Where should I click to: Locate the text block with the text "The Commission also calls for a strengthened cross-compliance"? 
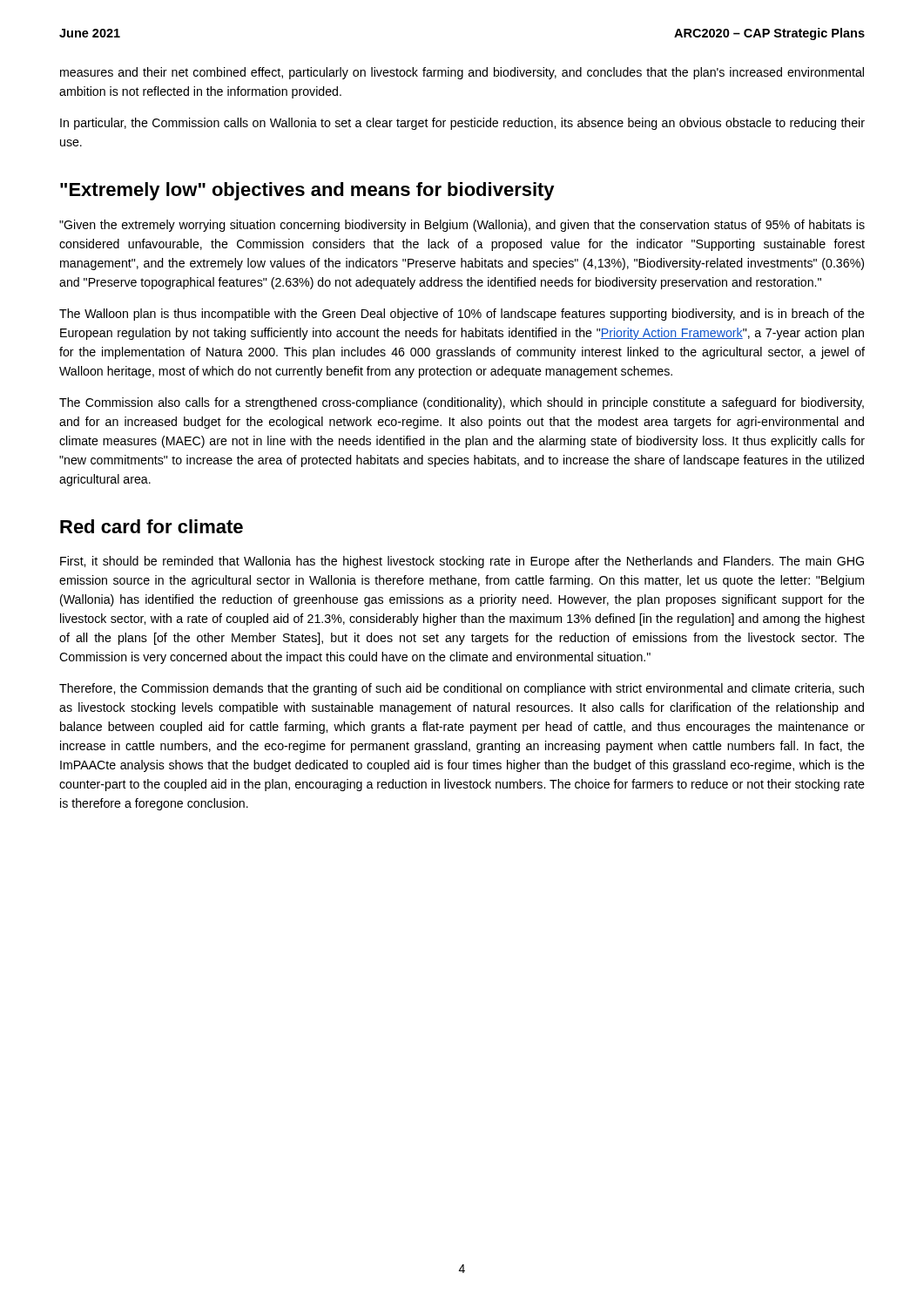pos(462,441)
